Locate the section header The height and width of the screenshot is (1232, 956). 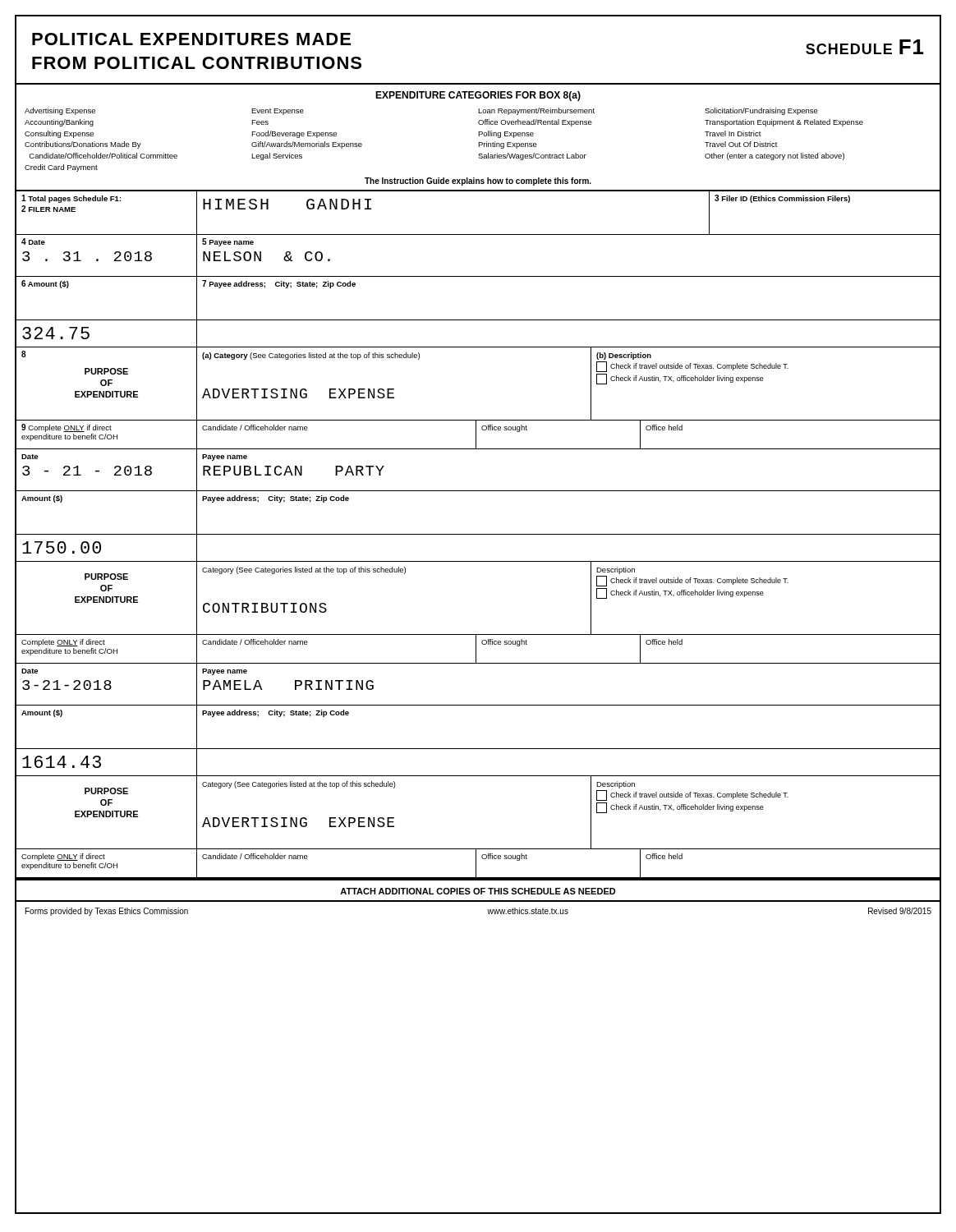coord(478,95)
